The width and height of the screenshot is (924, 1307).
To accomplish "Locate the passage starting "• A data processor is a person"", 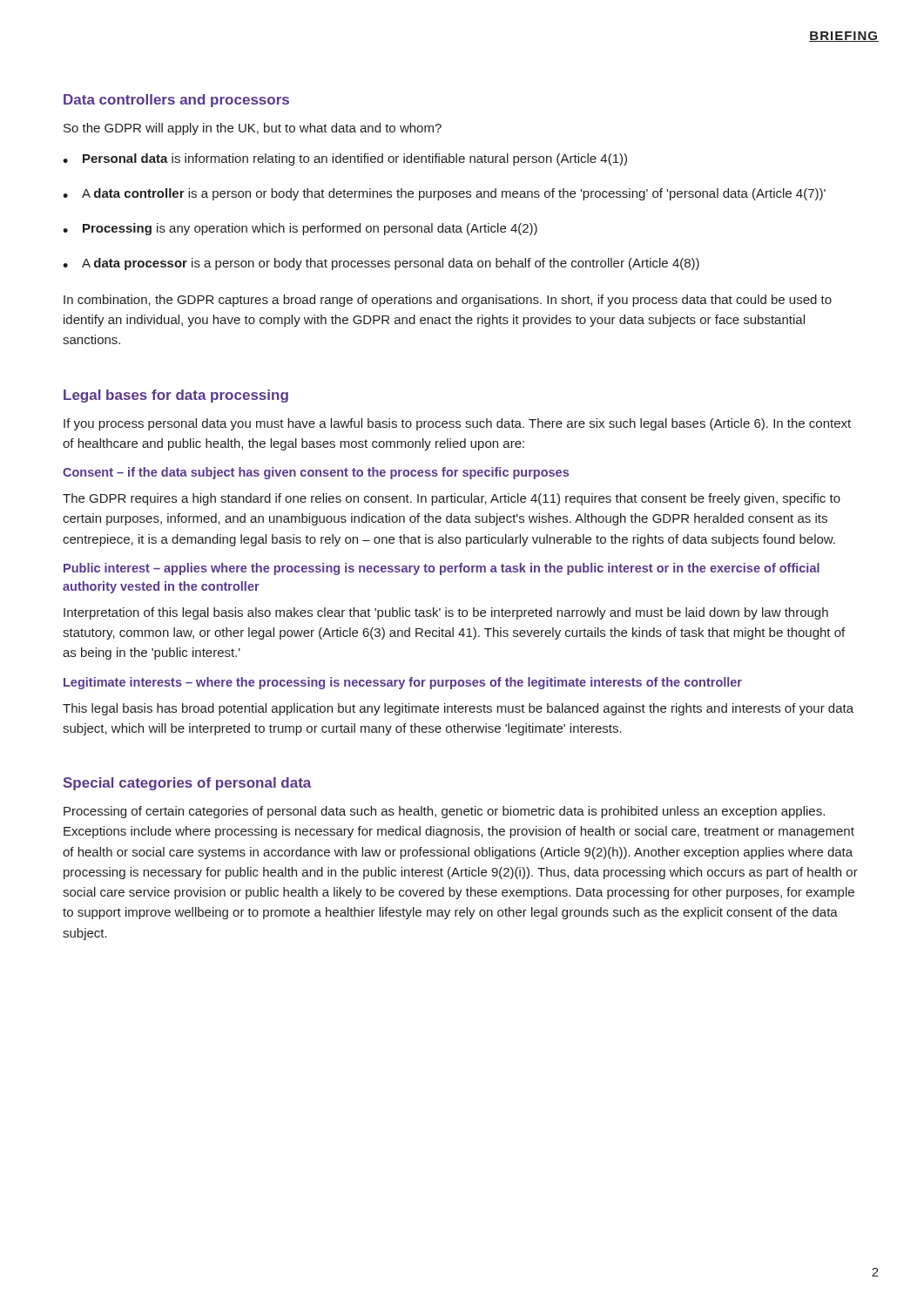I will (381, 266).
